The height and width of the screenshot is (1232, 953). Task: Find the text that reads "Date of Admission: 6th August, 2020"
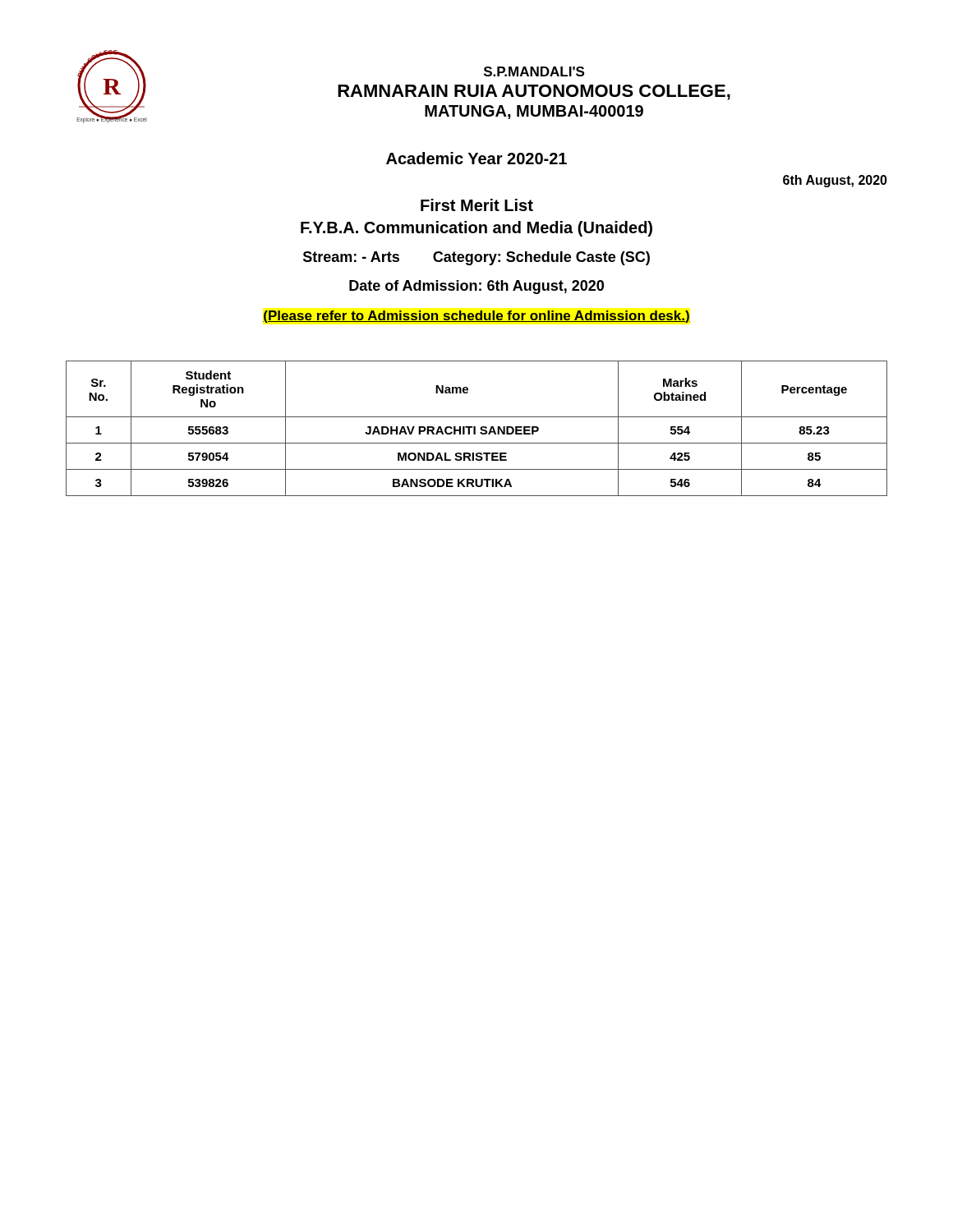476,286
